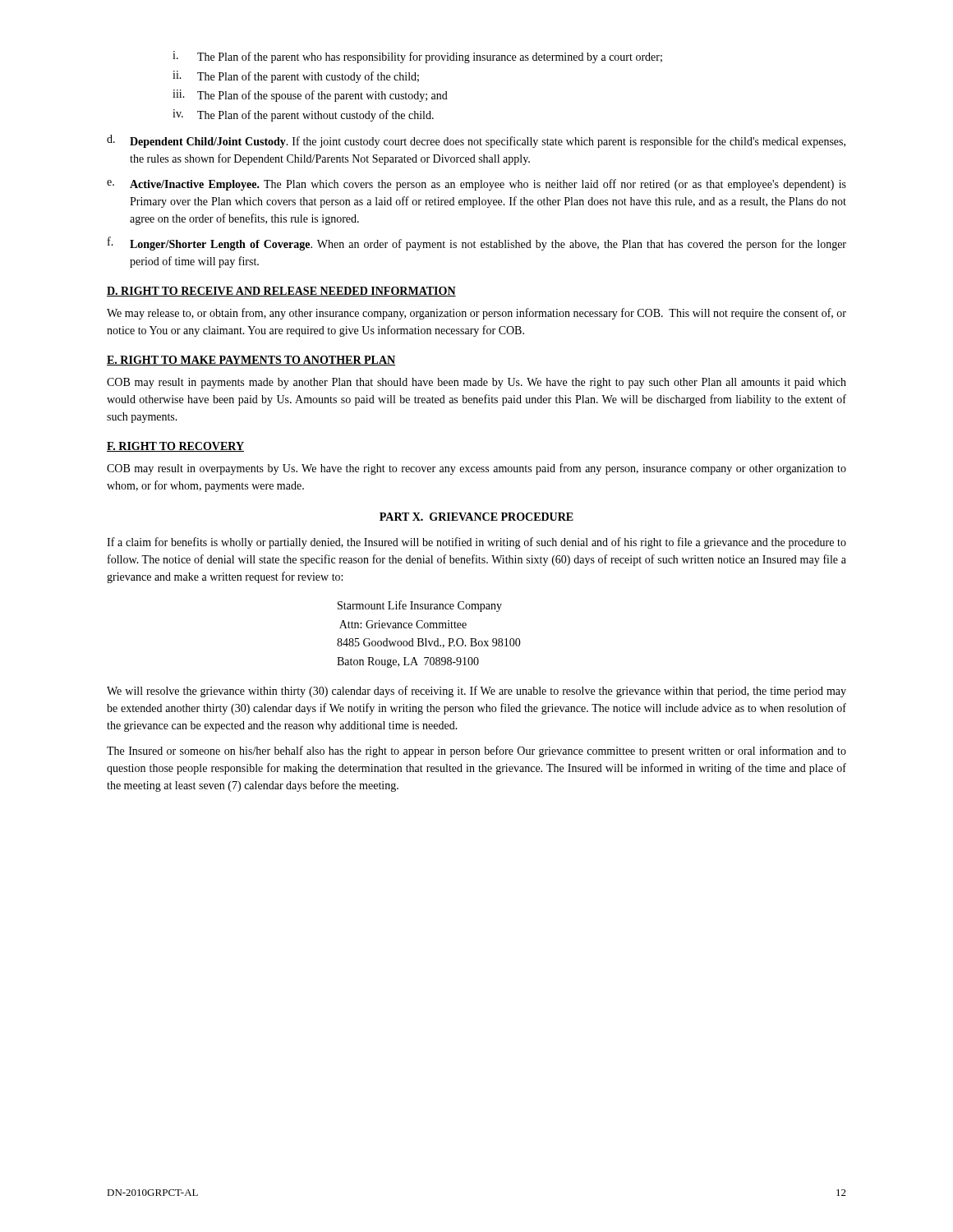Locate the block of text that opens with "ii. The Plan of the parent with custody"

[x=296, y=77]
